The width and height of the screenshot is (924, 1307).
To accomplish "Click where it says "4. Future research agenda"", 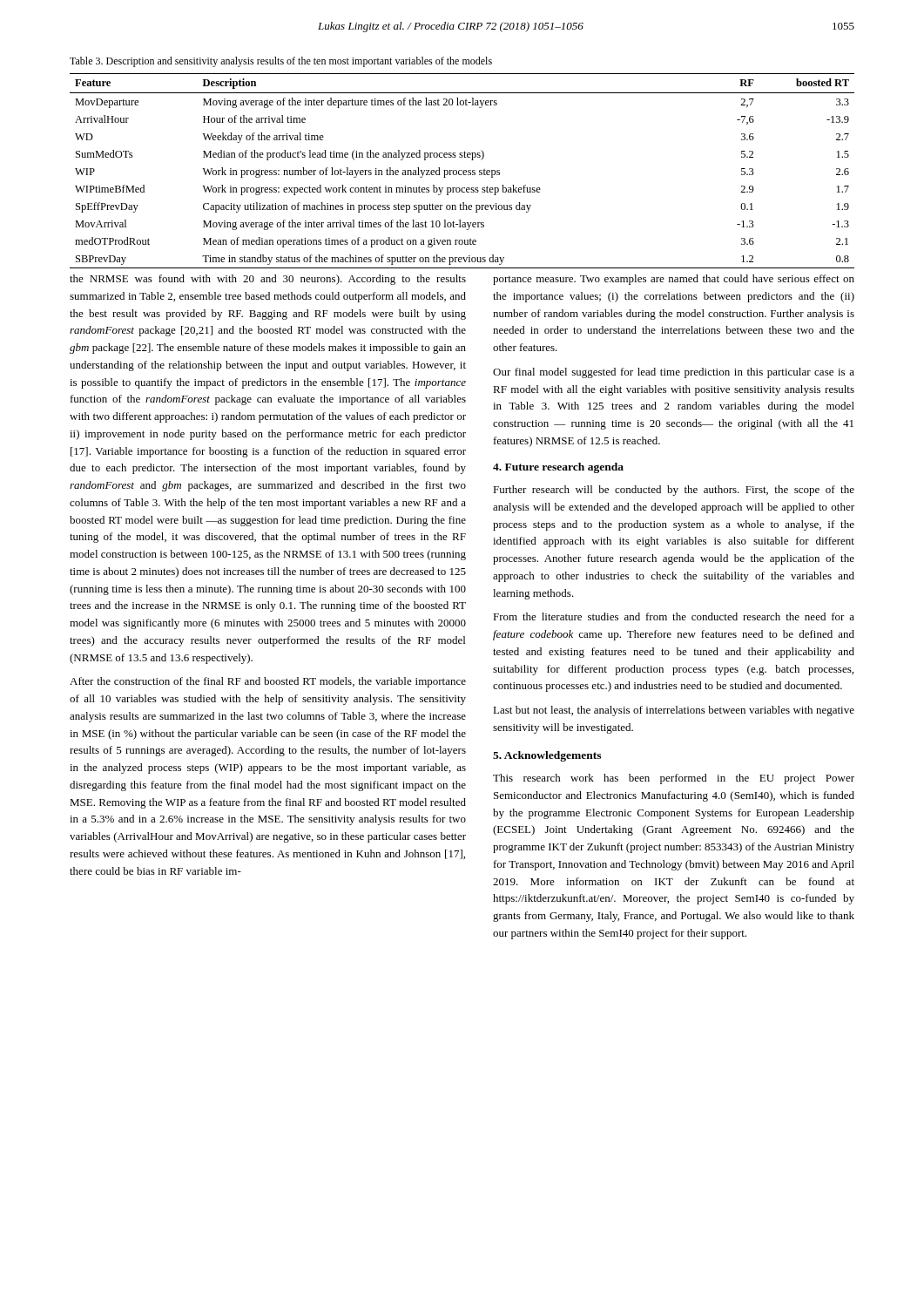I will tap(558, 466).
